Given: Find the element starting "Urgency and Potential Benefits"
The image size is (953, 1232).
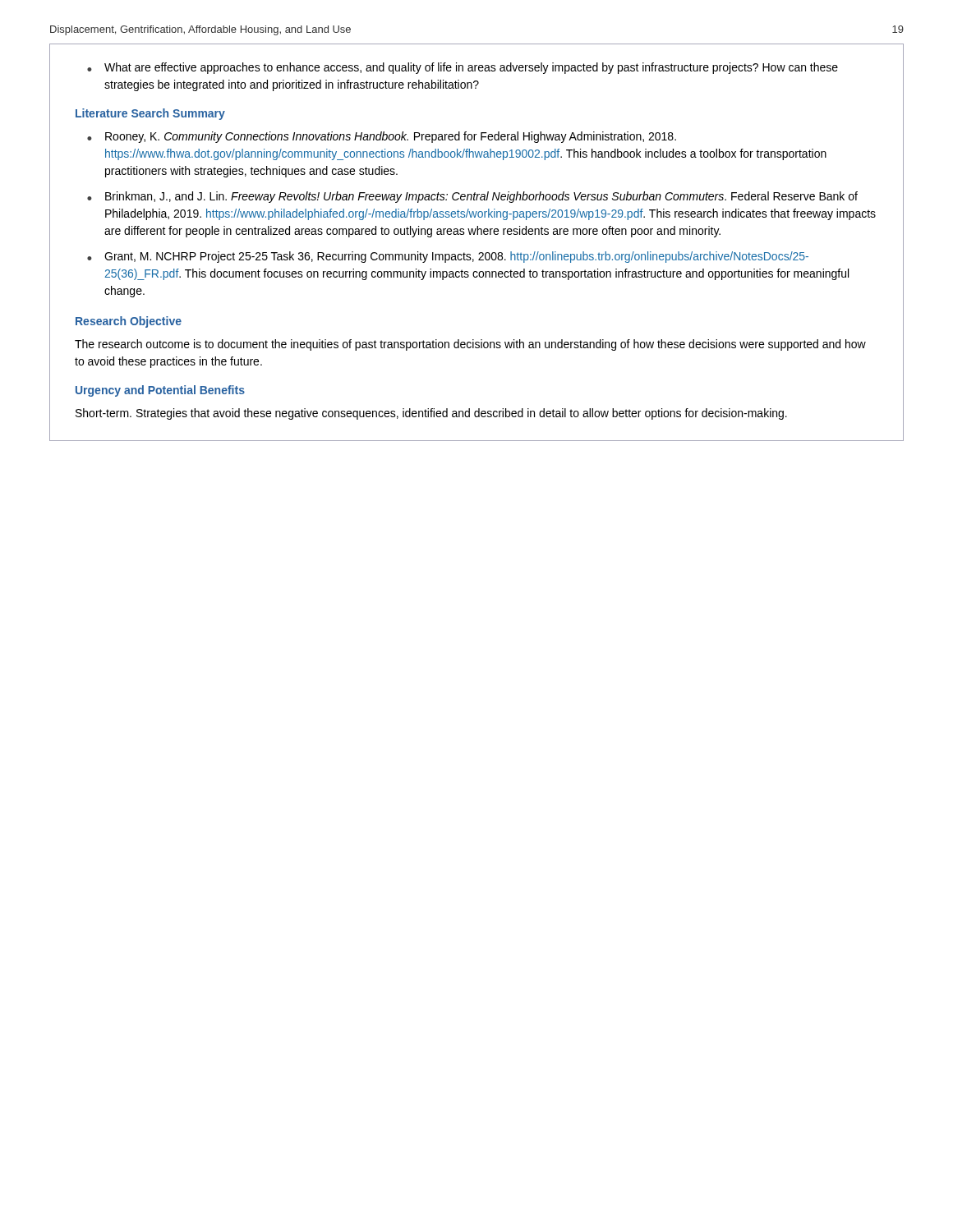Looking at the screenshot, I should [x=160, y=390].
